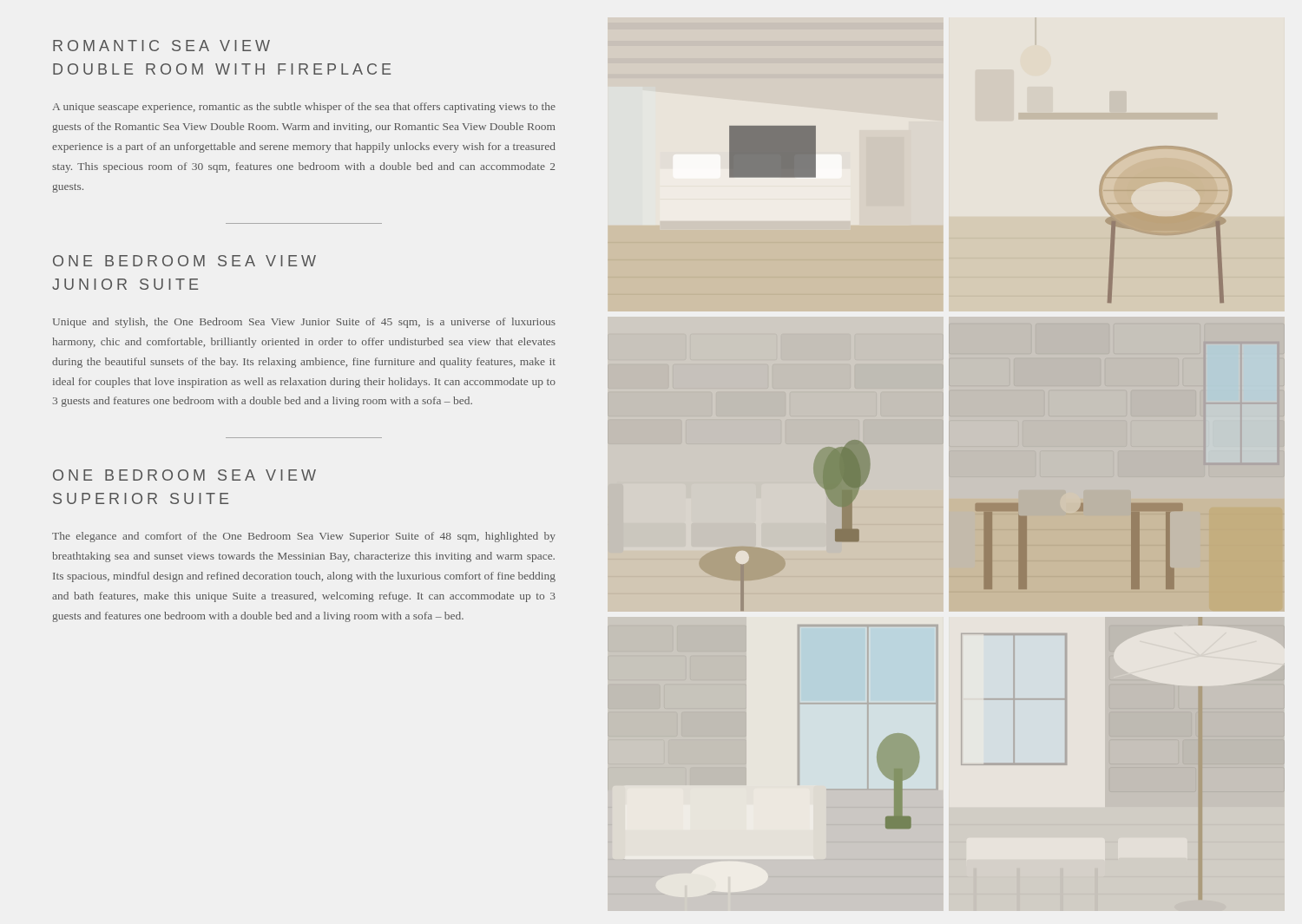Navigate to the element starting "ONE BEDROOM SEA VIEWSUPERIOR SUITE"
Viewport: 1302px width, 924px height.
coord(186,487)
